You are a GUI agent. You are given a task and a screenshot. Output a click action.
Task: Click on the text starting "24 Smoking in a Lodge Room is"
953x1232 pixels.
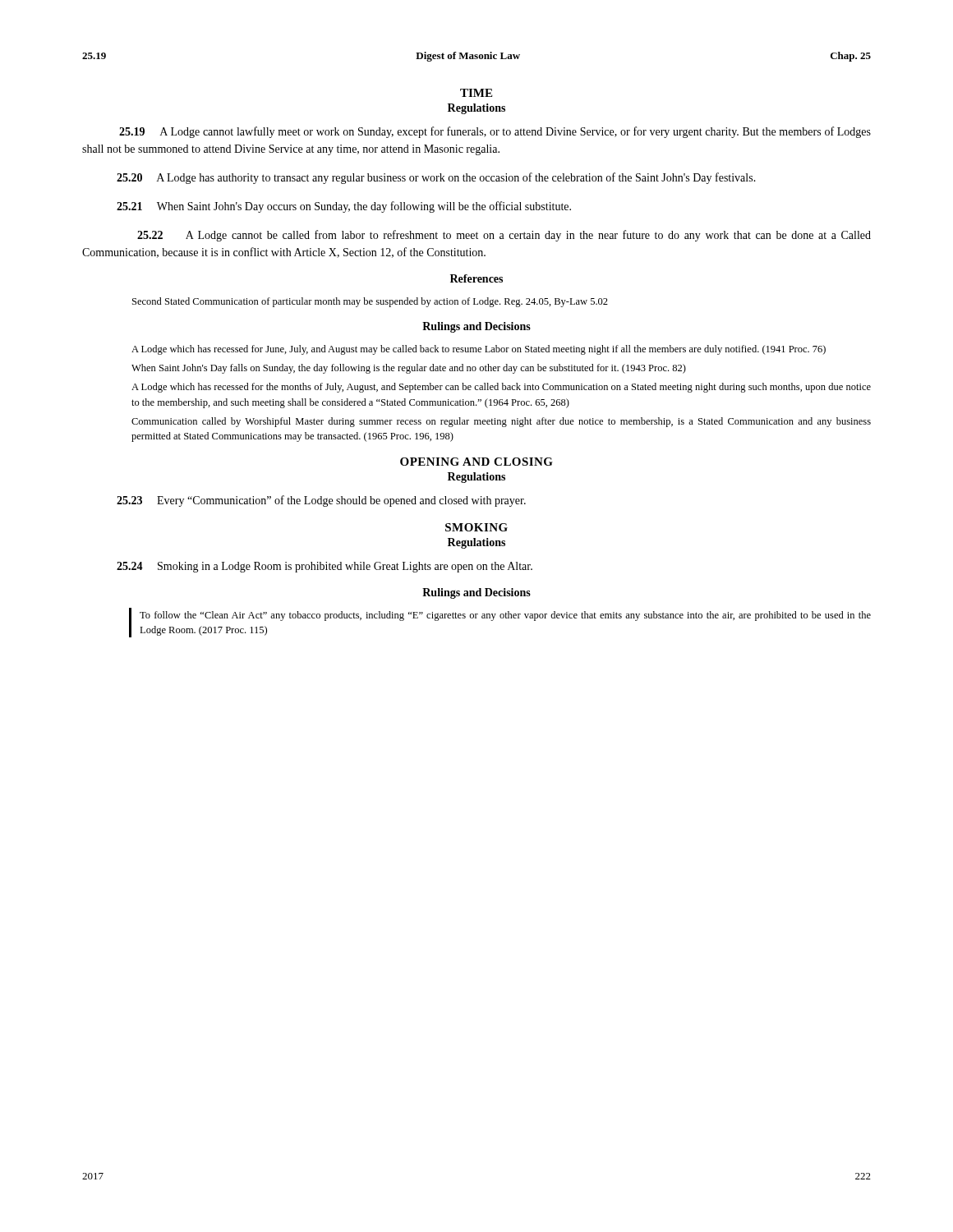tap(476, 566)
